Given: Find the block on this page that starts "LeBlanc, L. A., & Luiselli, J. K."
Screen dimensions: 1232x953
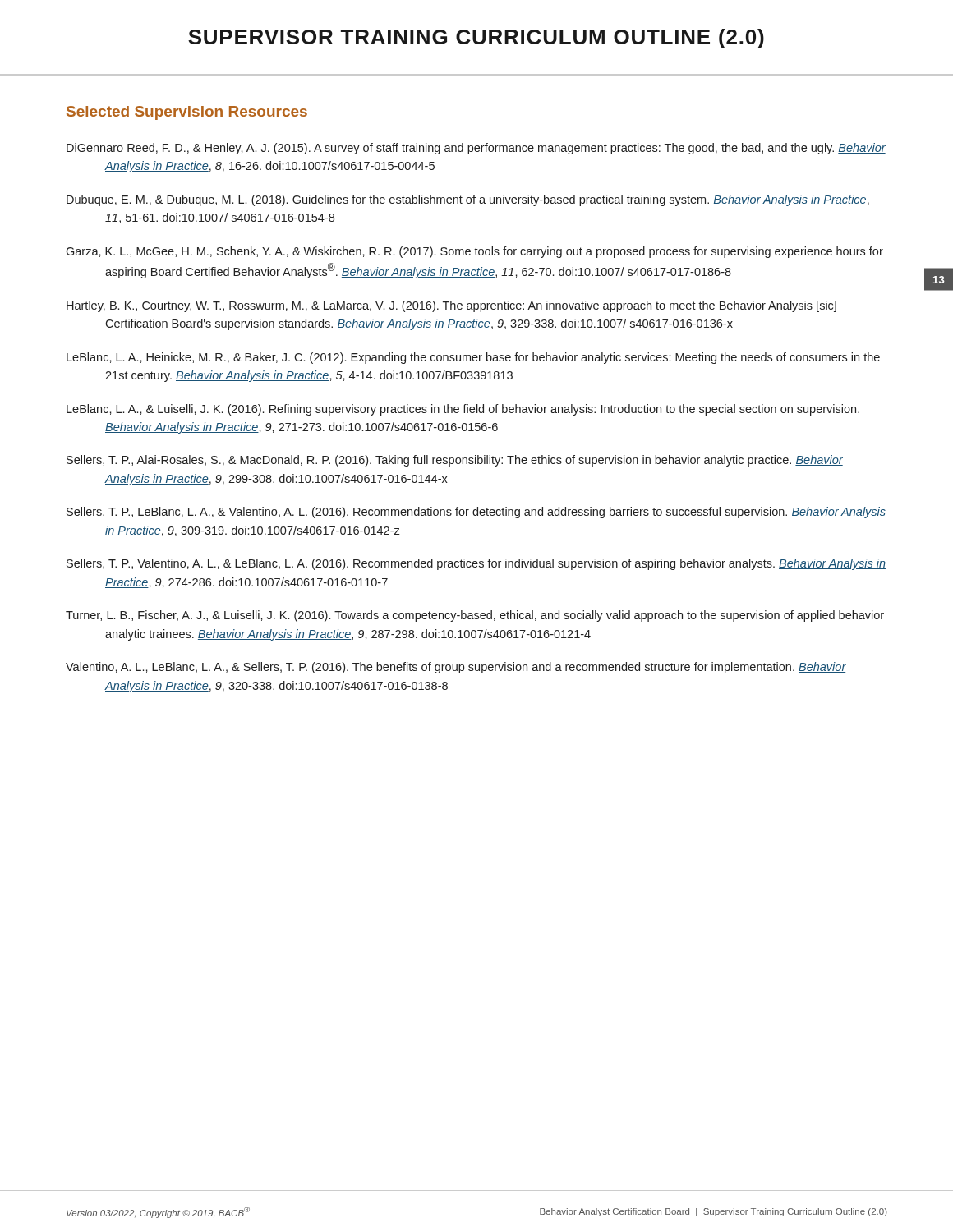Looking at the screenshot, I should click(x=463, y=418).
